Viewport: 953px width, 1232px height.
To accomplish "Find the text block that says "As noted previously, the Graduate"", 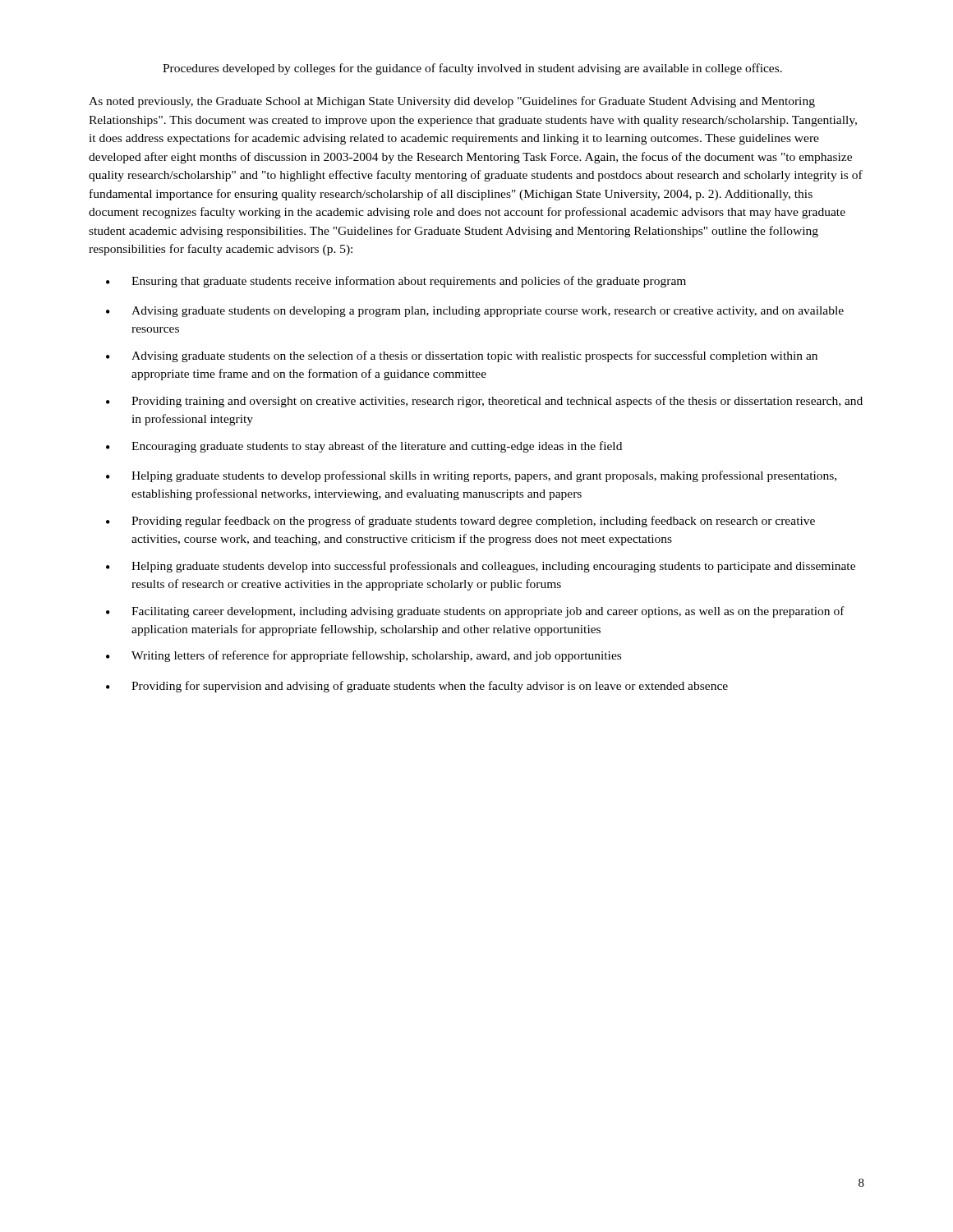I will [x=476, y=175].
